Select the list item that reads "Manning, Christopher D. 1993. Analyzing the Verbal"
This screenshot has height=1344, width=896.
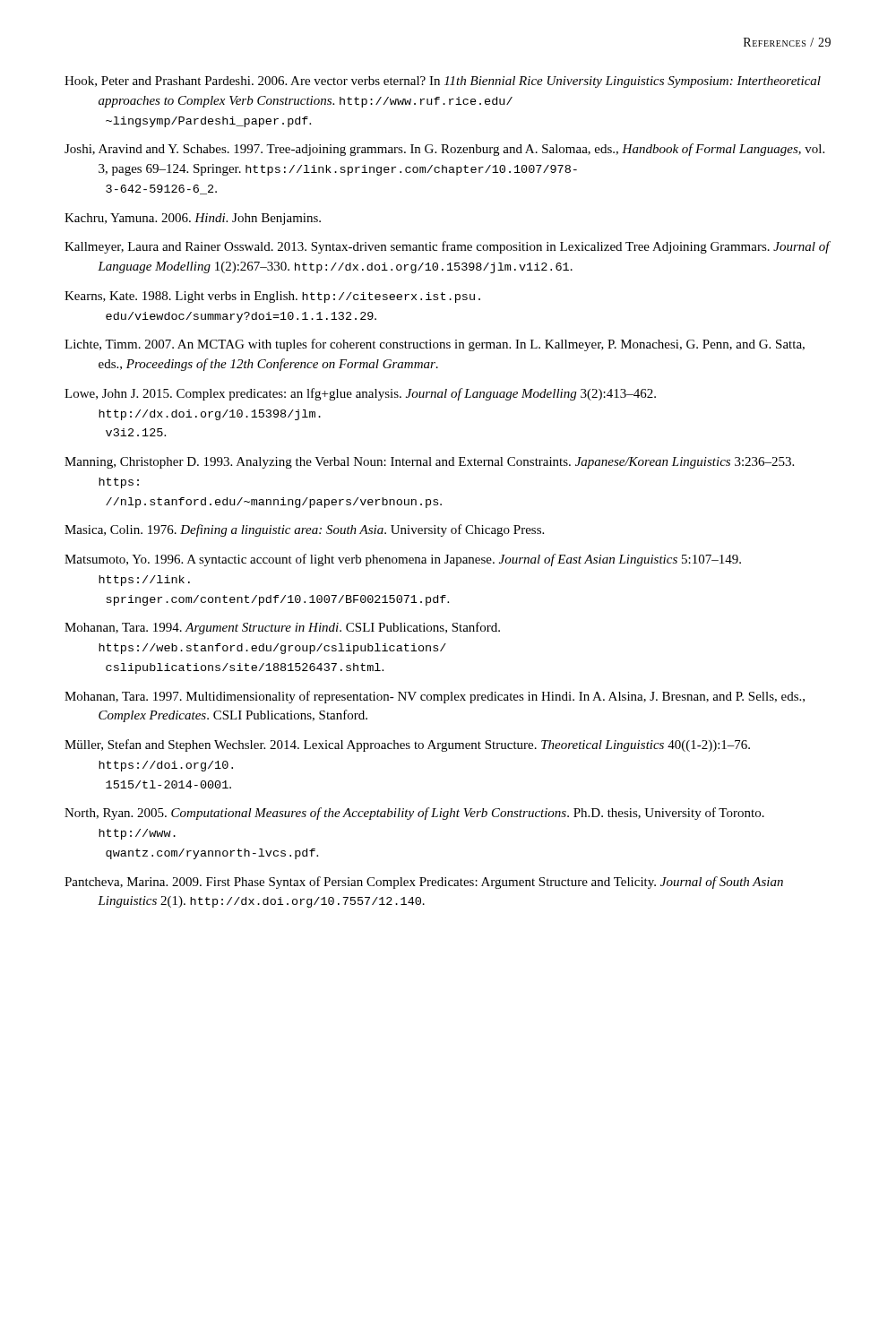tap(429, 463)
